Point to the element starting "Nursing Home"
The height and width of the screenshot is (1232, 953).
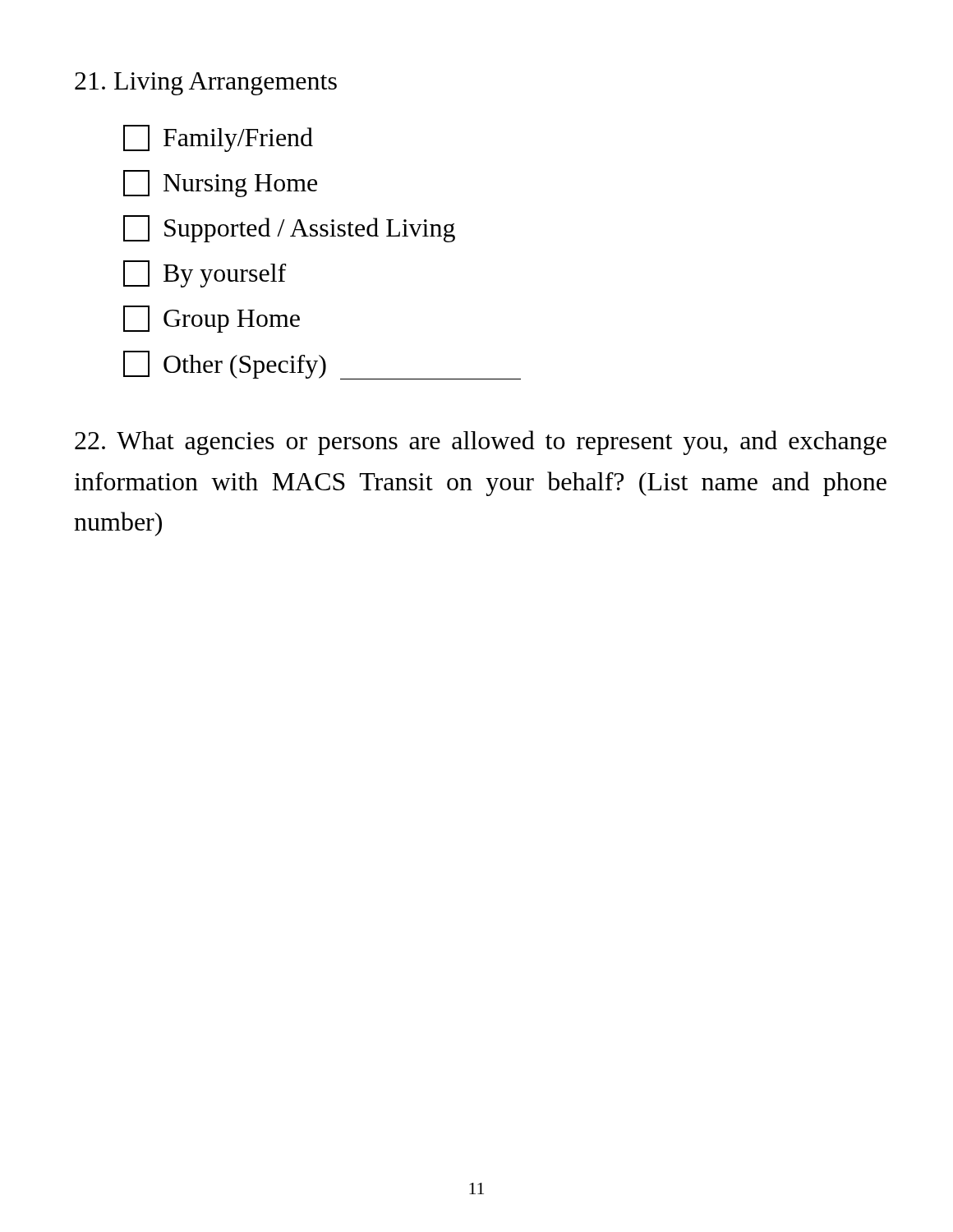[221, 183]
